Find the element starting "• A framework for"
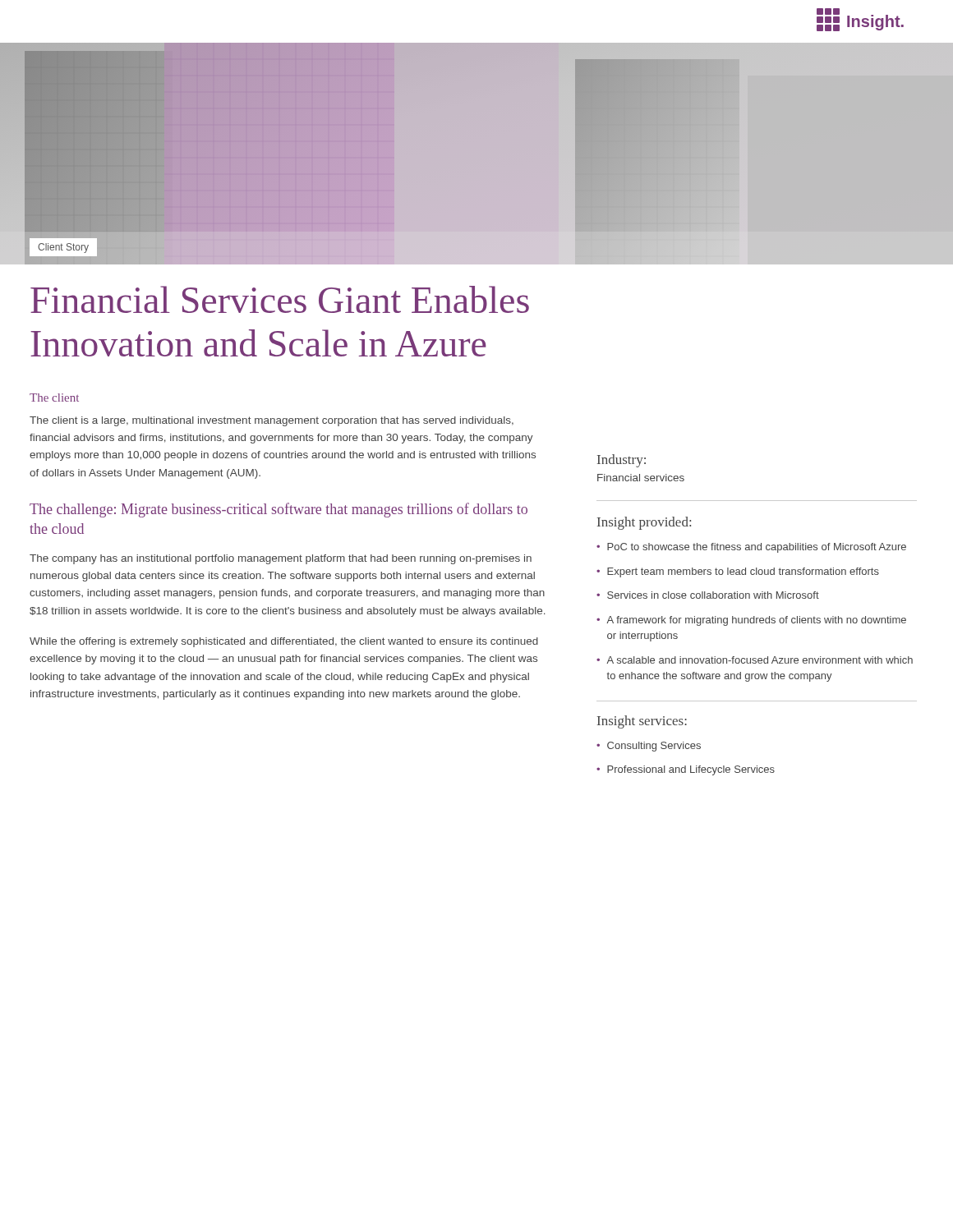The height and width of the screenshot is (1232, 953). (757, 627)
